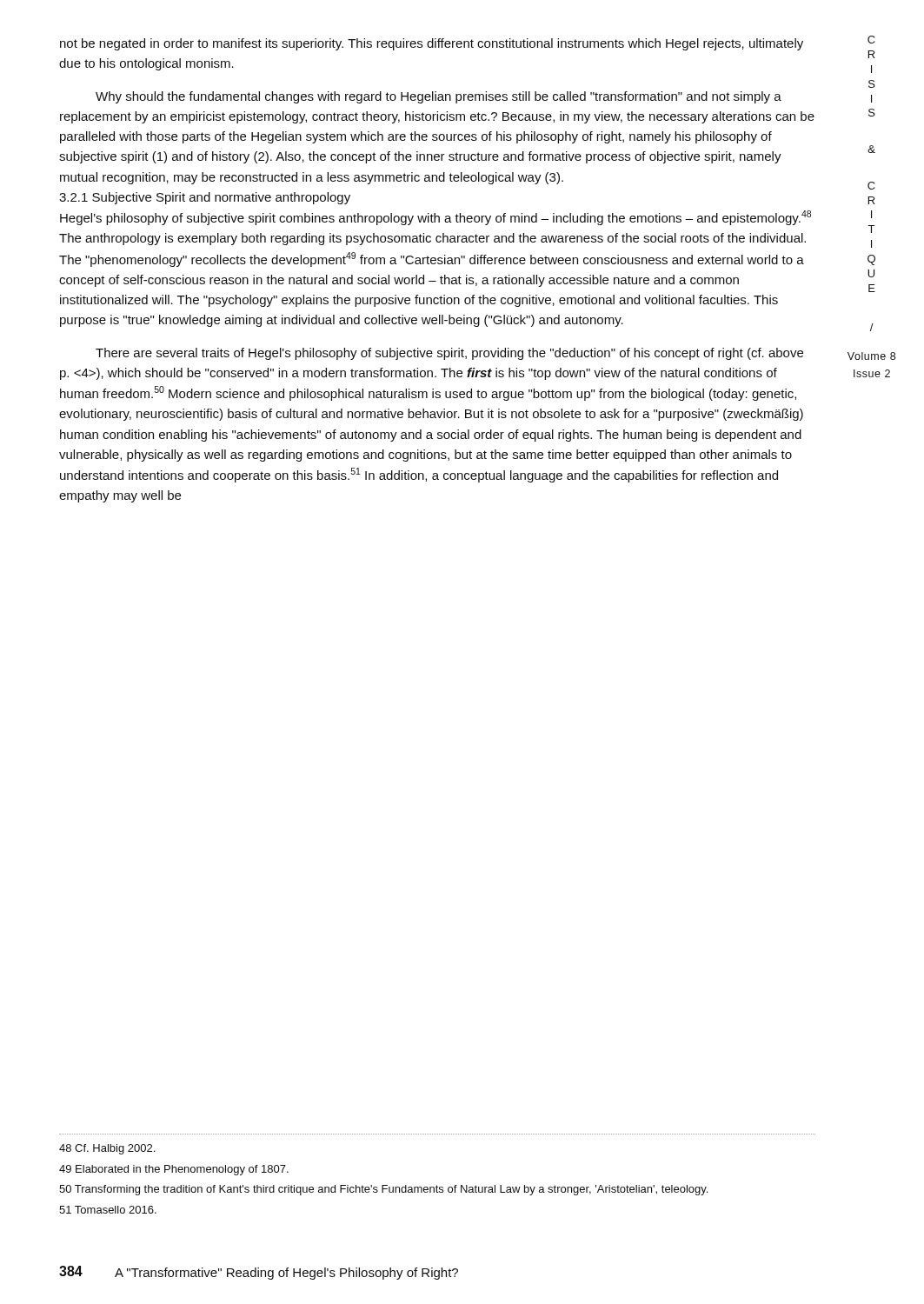Select the text block that reads "Why should the fundamental"
This screenshot has width=924, height=1304.
[x=437, y=136]
